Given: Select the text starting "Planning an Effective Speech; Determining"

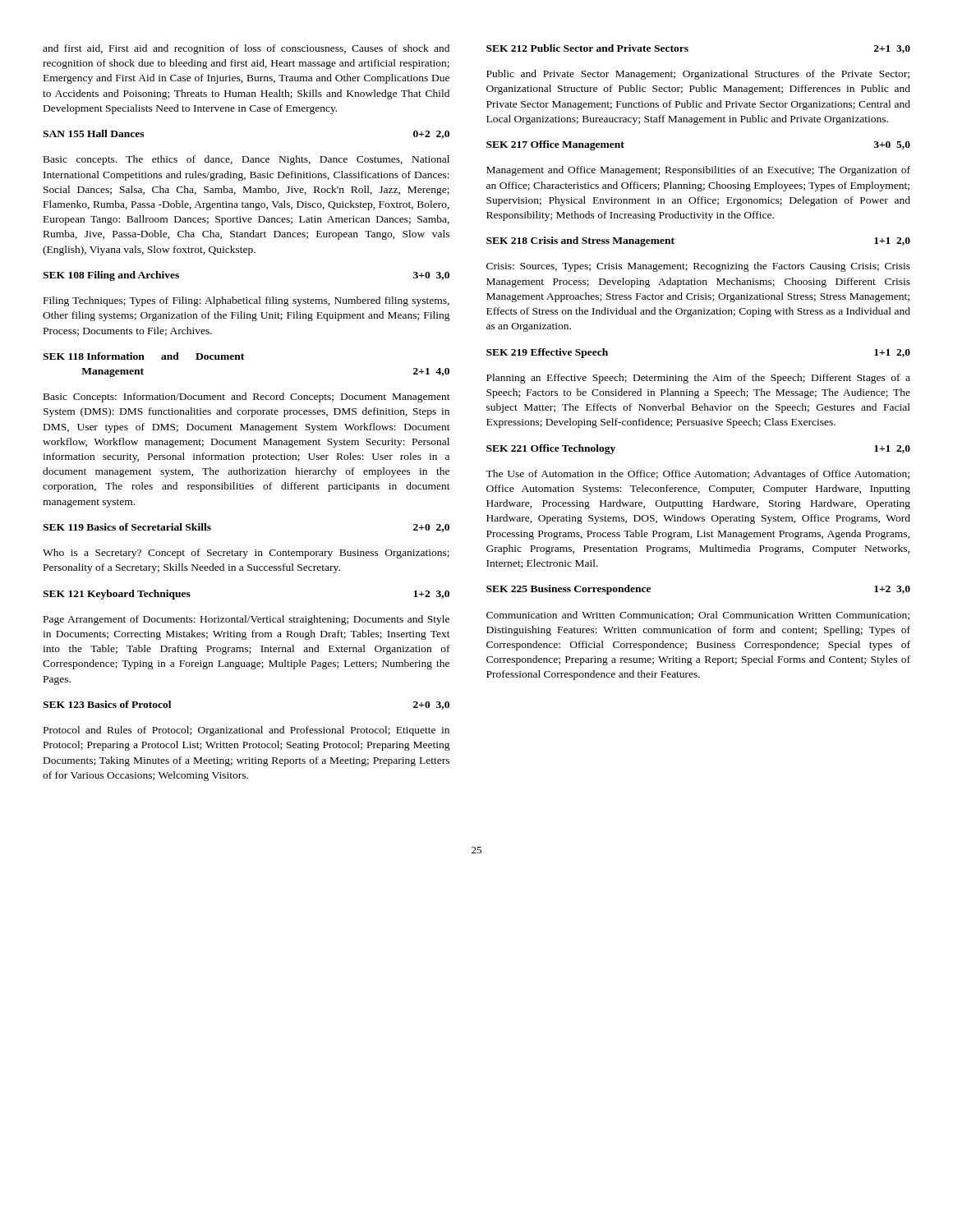Looking at the screenshot, I should coord(698,400).
